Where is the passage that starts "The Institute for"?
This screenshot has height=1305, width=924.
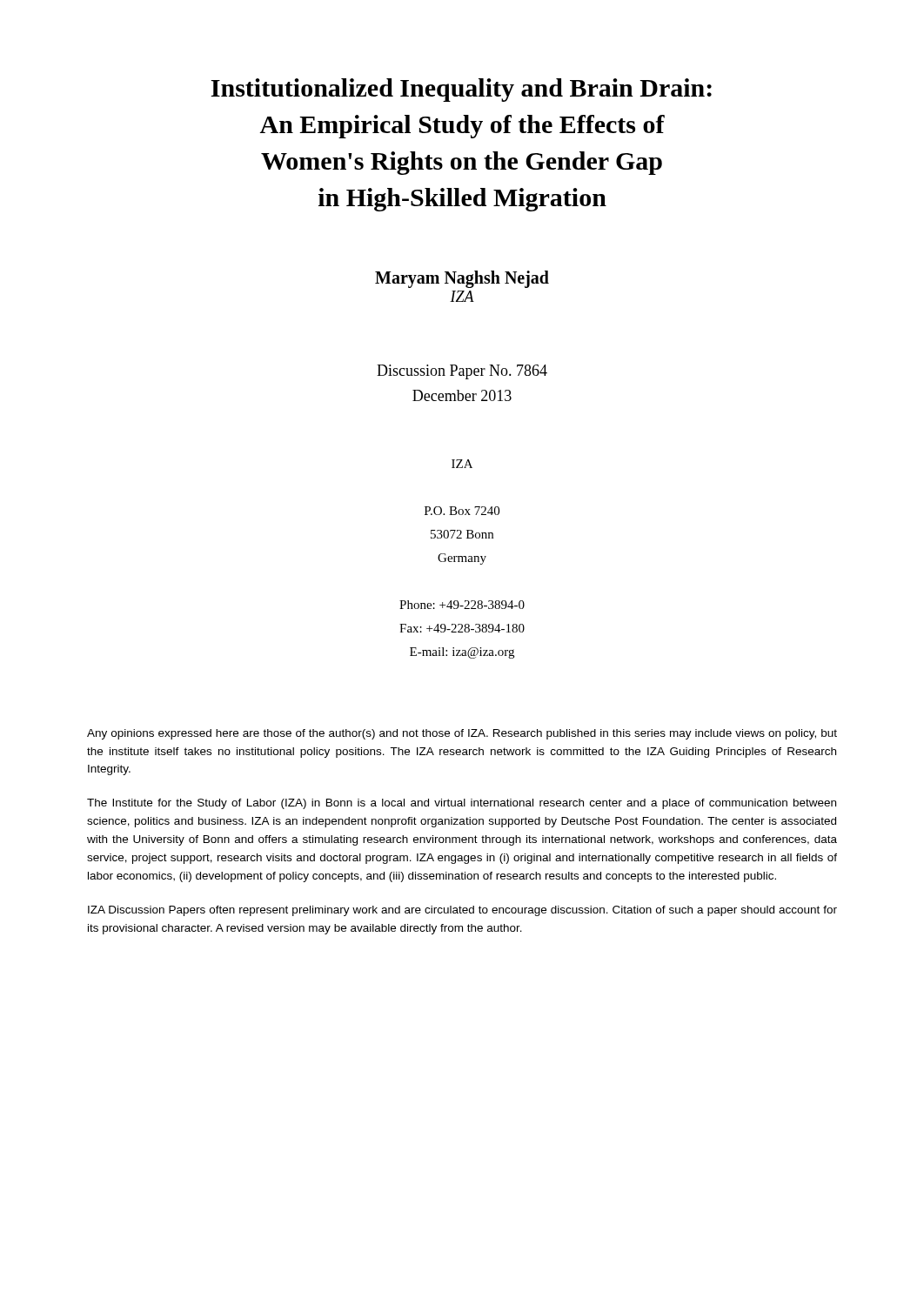coord(462,839)
